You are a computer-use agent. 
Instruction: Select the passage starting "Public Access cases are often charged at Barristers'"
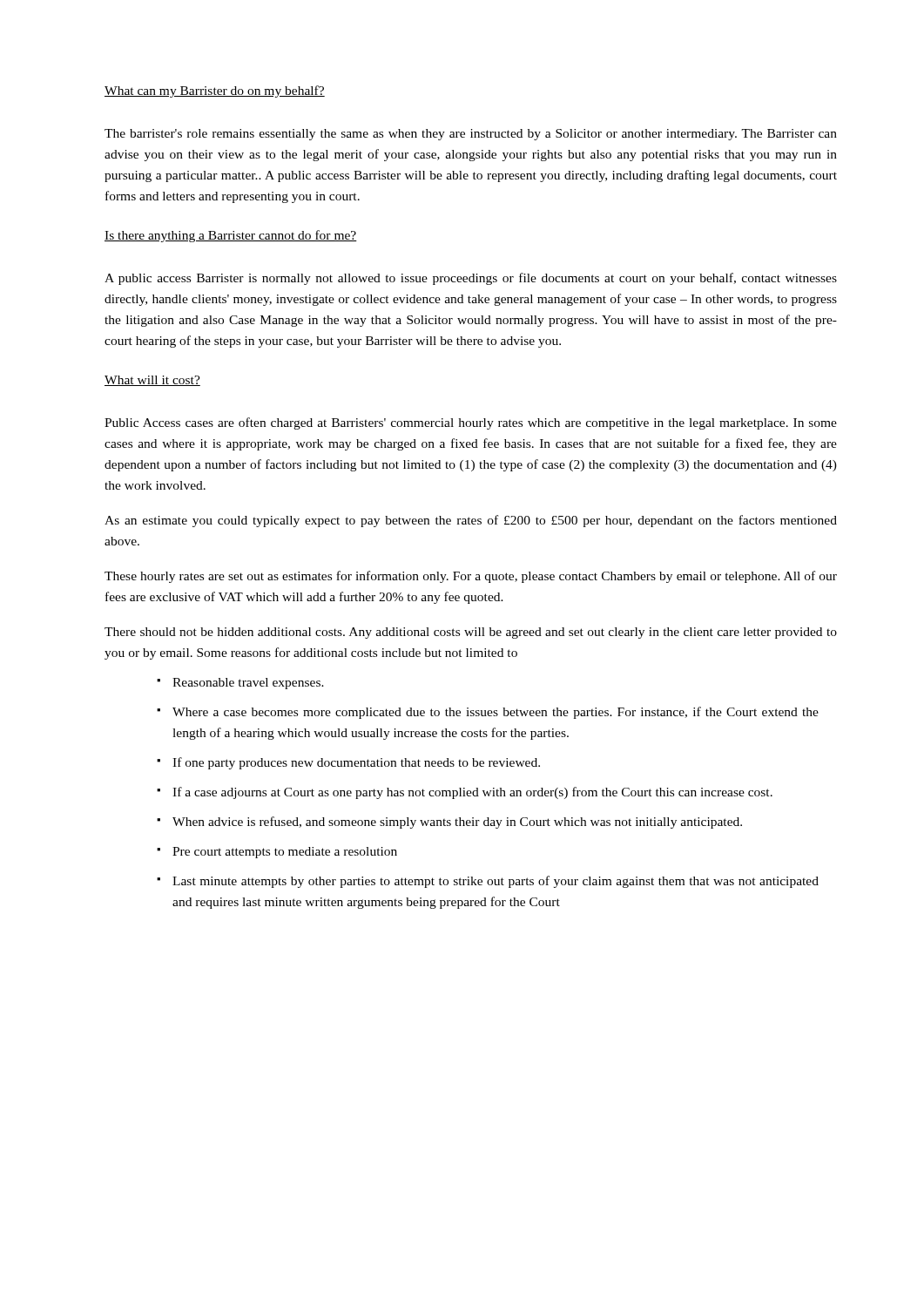coord(471,454)
